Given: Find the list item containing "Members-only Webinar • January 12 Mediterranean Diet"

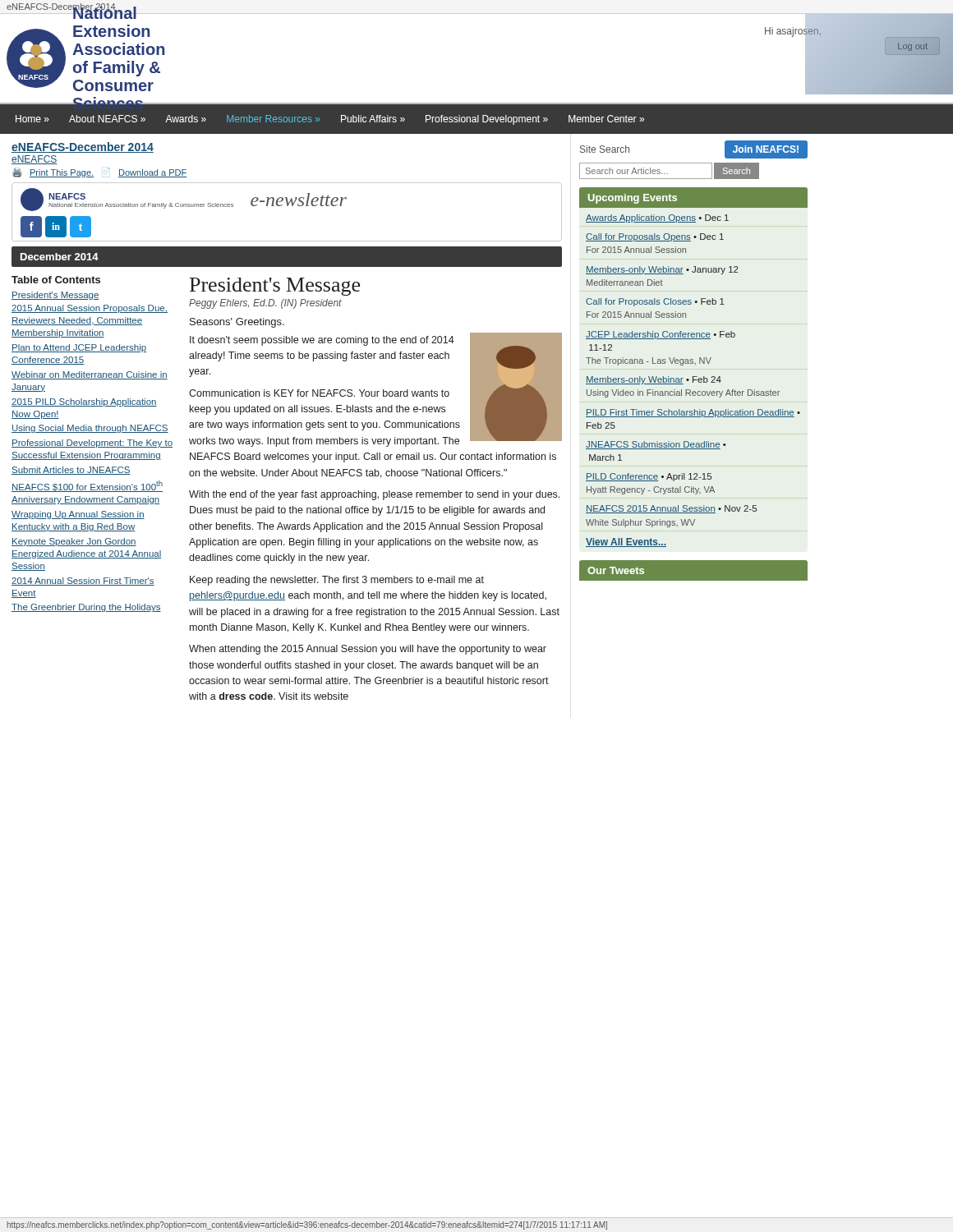Looking at the screenshot, I should (x=662, y=276).
